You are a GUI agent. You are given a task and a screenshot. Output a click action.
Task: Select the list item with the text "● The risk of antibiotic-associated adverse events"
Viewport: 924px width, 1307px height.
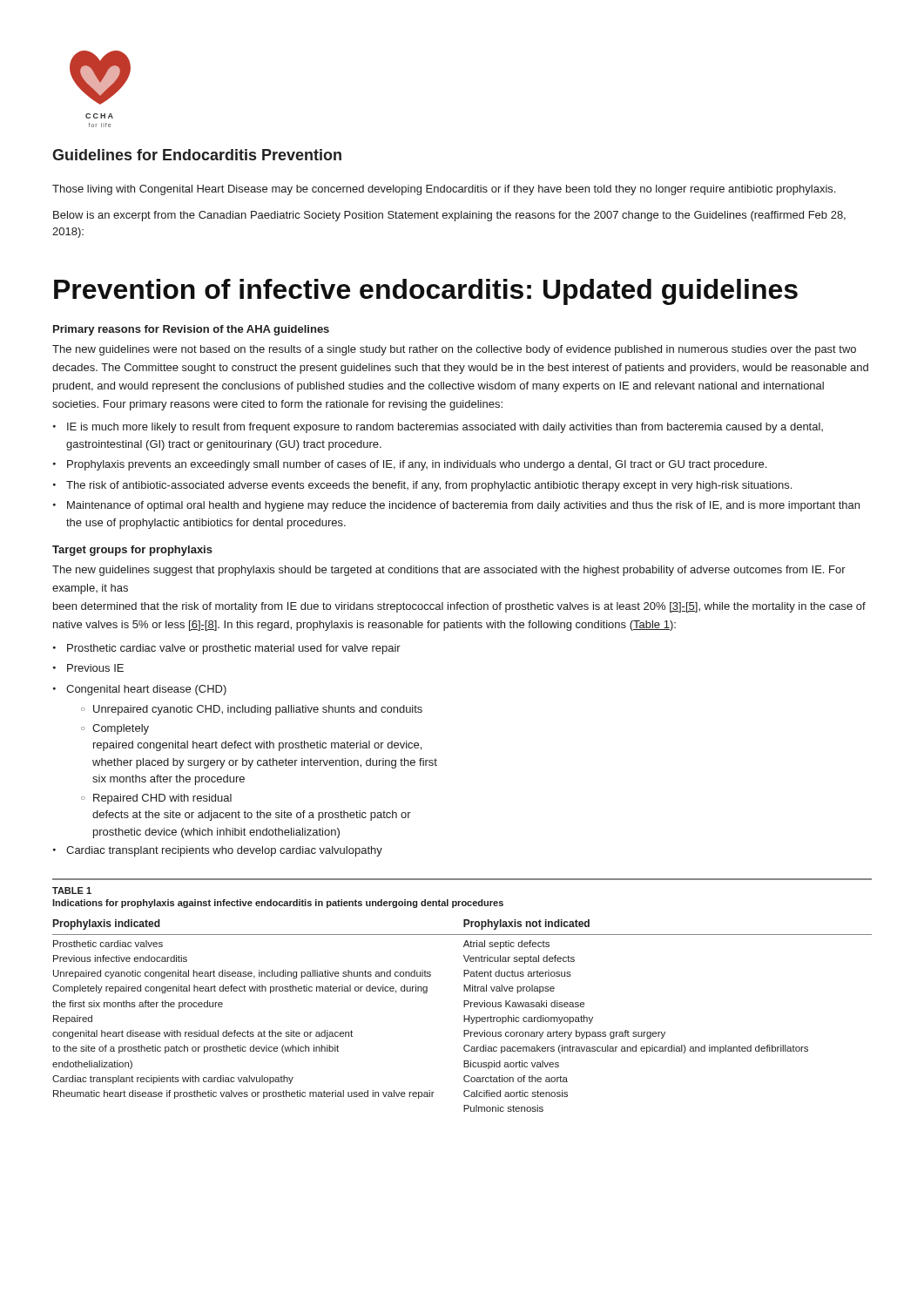[x=423, y=485]
